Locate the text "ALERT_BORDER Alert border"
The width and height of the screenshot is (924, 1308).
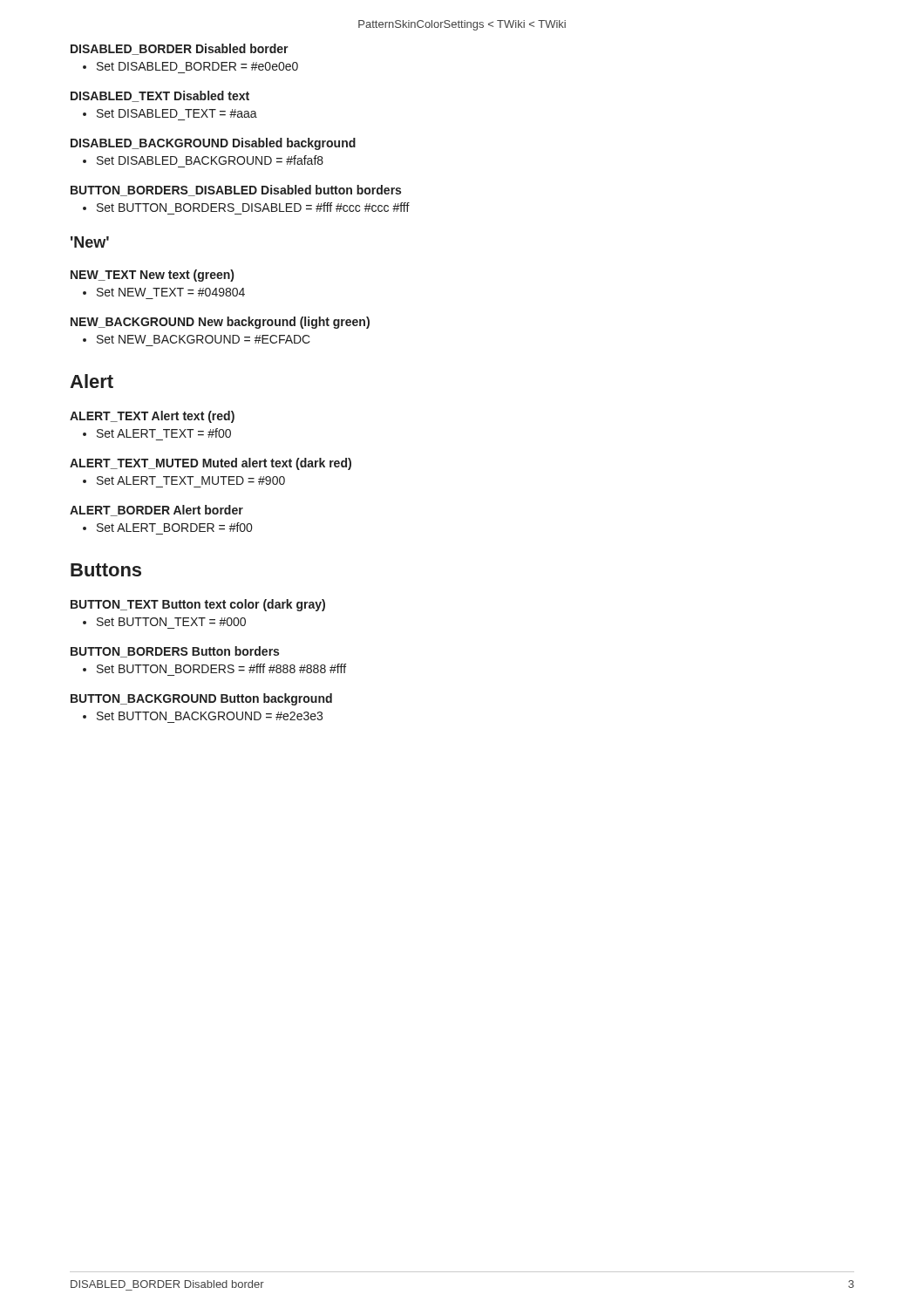tap(156, 511)
